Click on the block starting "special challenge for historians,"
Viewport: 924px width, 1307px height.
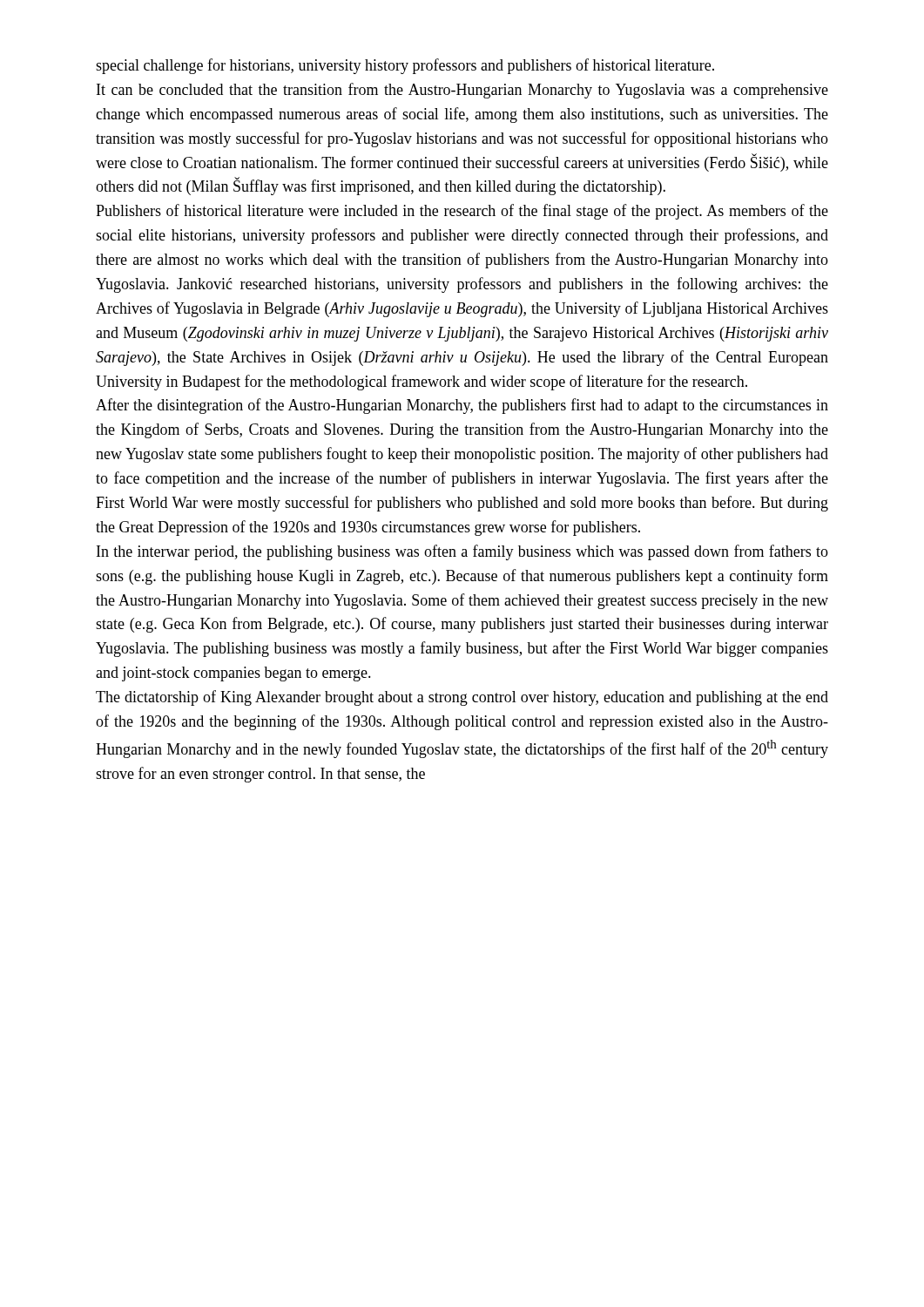point(462,420)
